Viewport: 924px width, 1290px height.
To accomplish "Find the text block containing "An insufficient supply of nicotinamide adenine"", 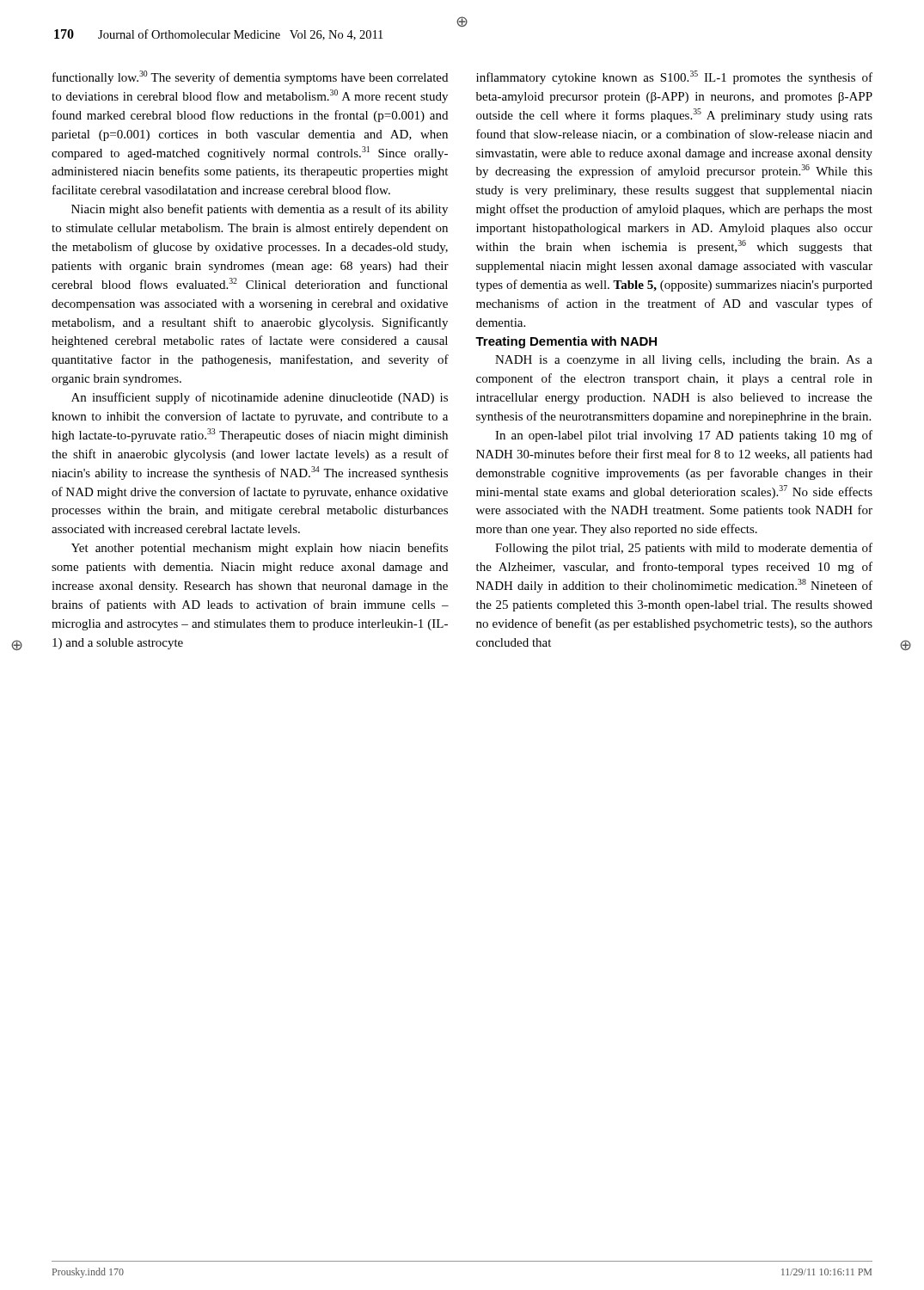I will tap(250, 464).
